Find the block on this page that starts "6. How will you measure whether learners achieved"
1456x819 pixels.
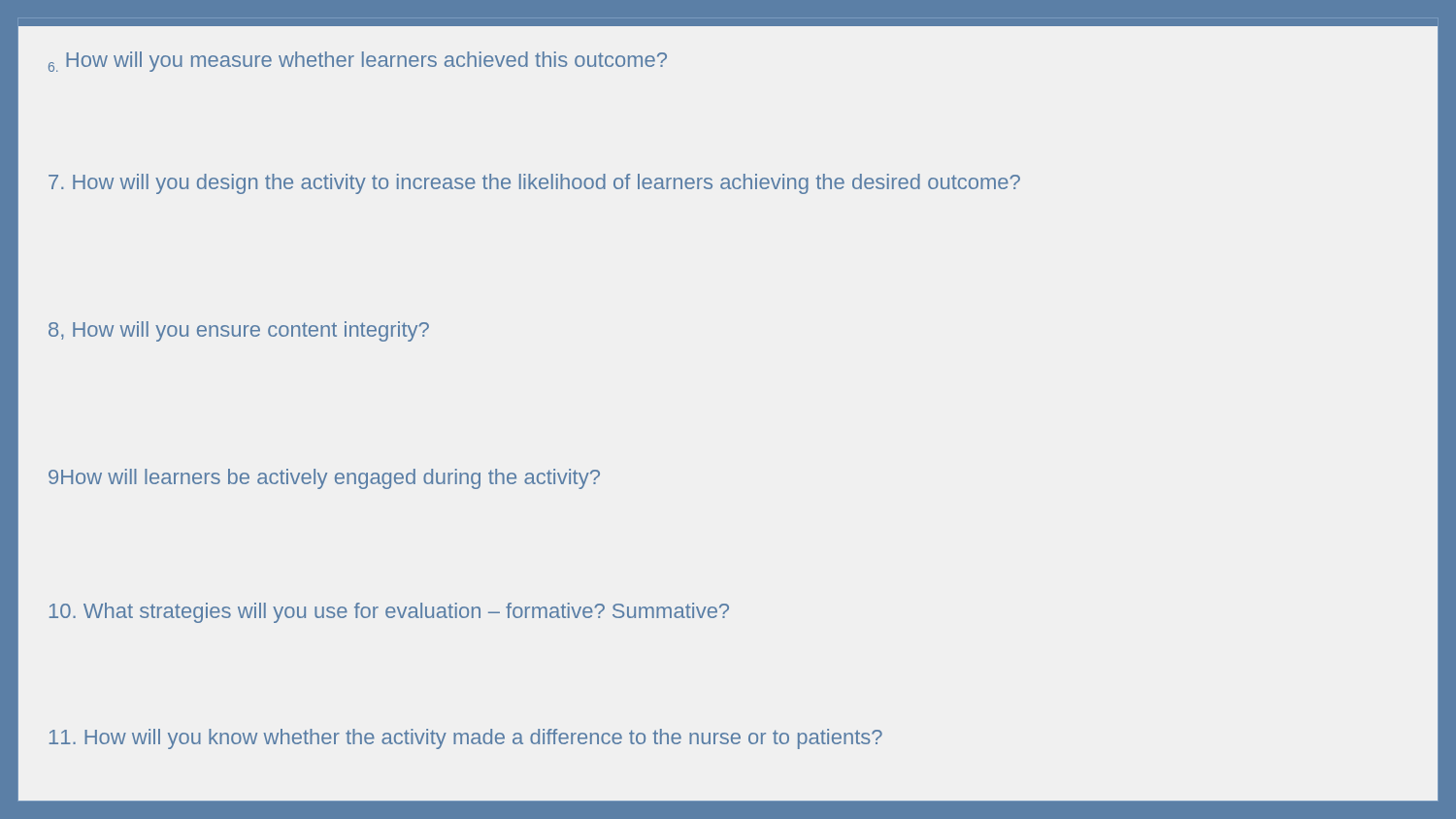358,61
